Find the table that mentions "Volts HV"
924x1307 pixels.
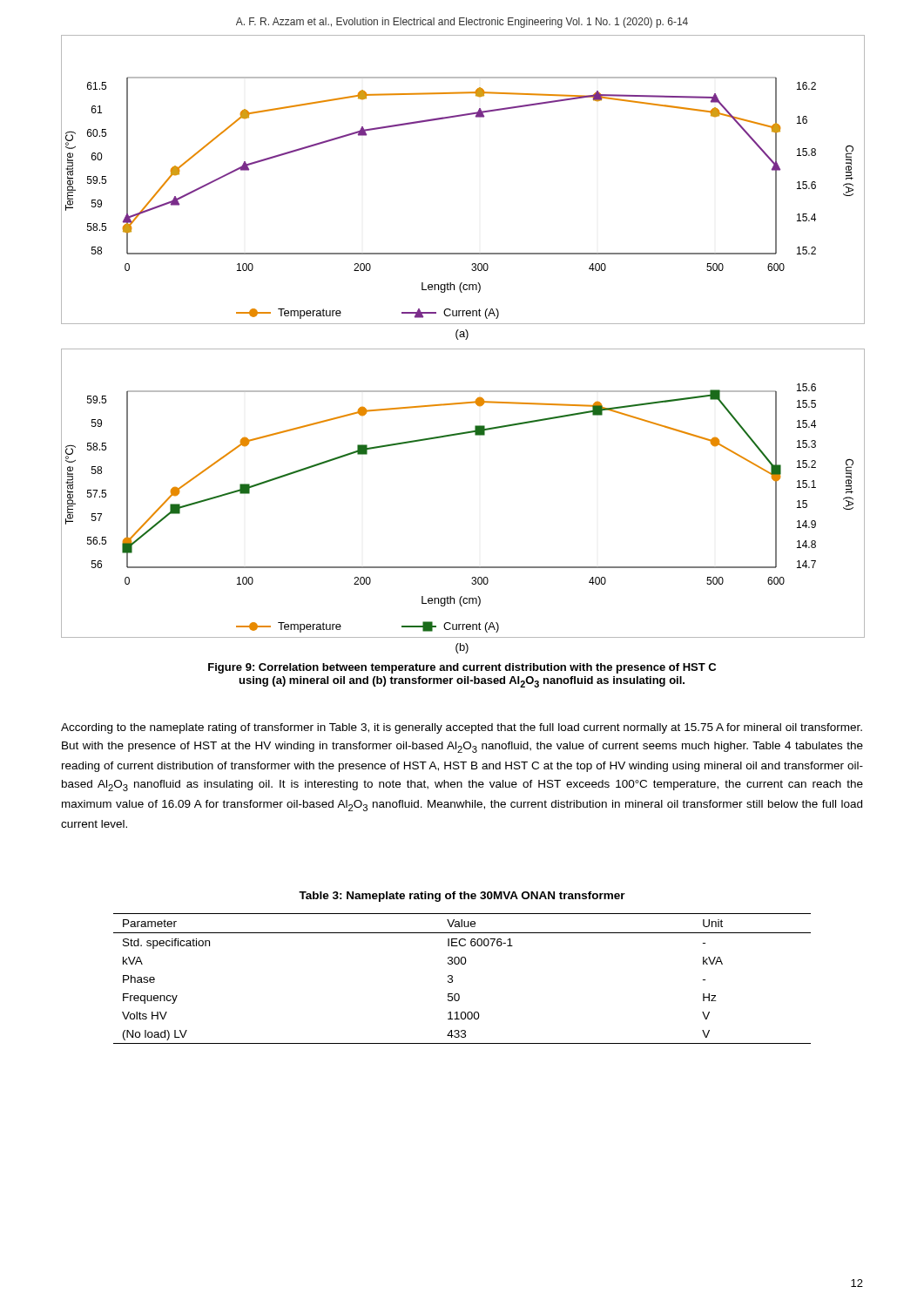[462, 979]
